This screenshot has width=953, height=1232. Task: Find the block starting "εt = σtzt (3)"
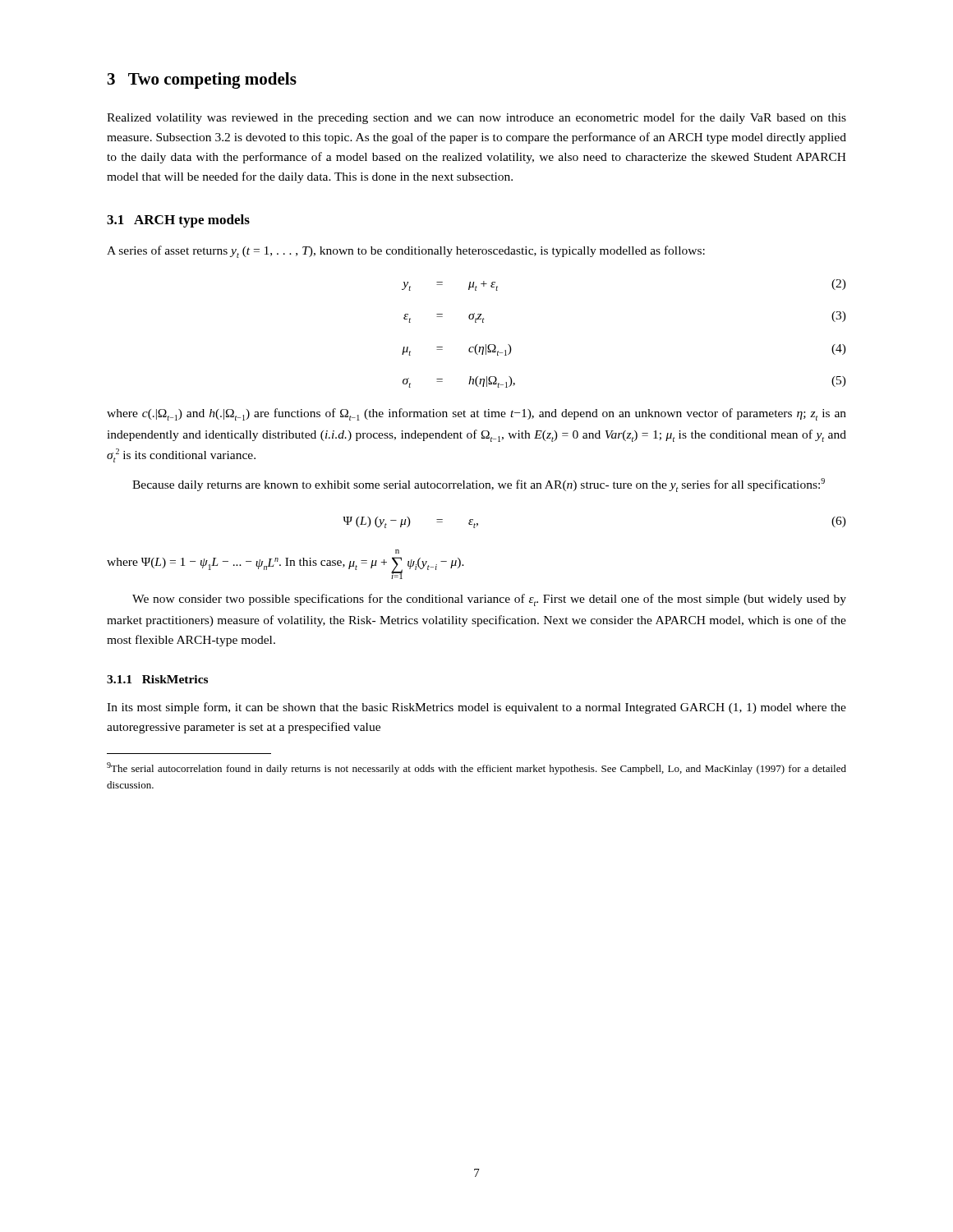476,316
